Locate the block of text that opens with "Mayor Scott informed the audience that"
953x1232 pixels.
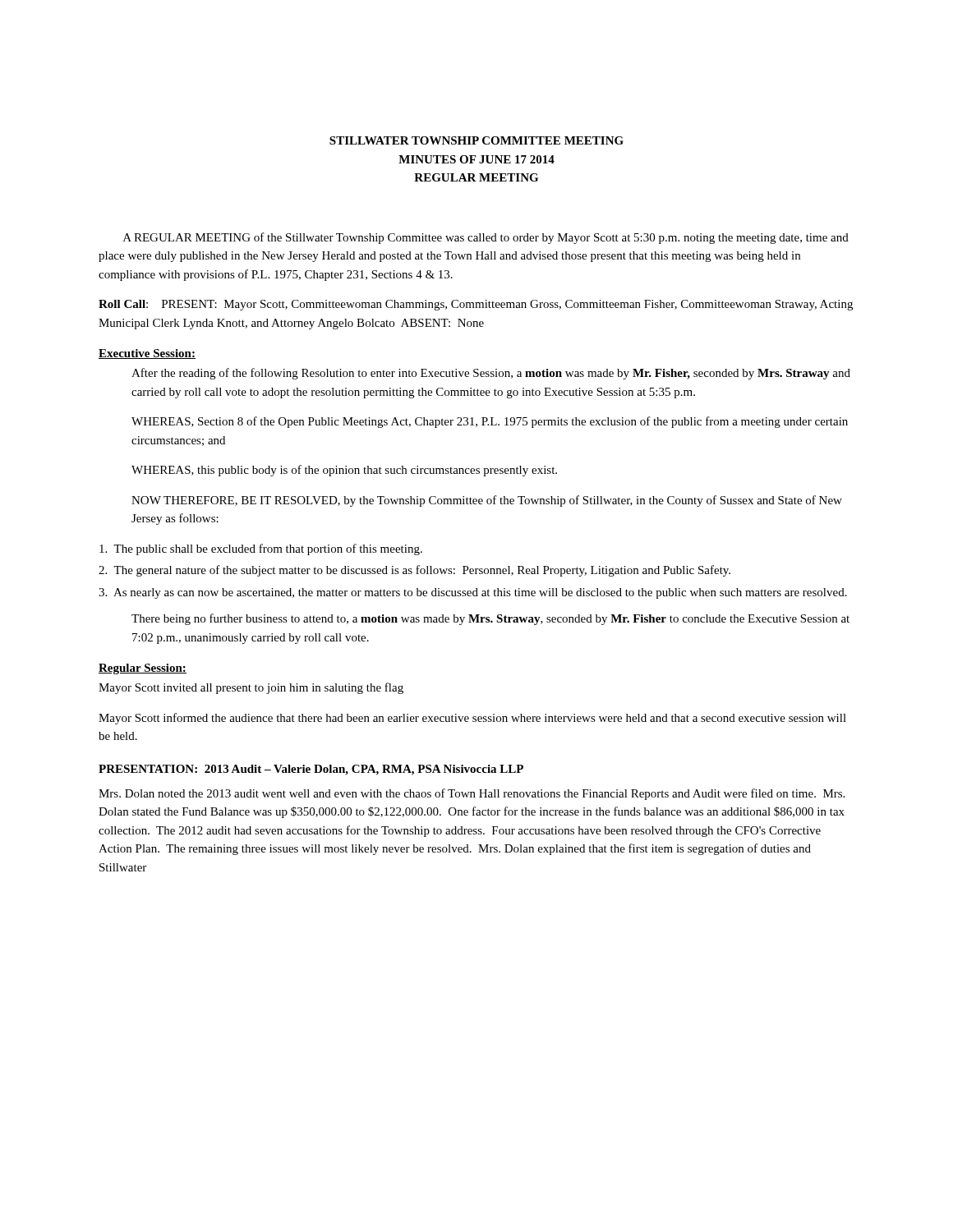[x=472, y=727]
